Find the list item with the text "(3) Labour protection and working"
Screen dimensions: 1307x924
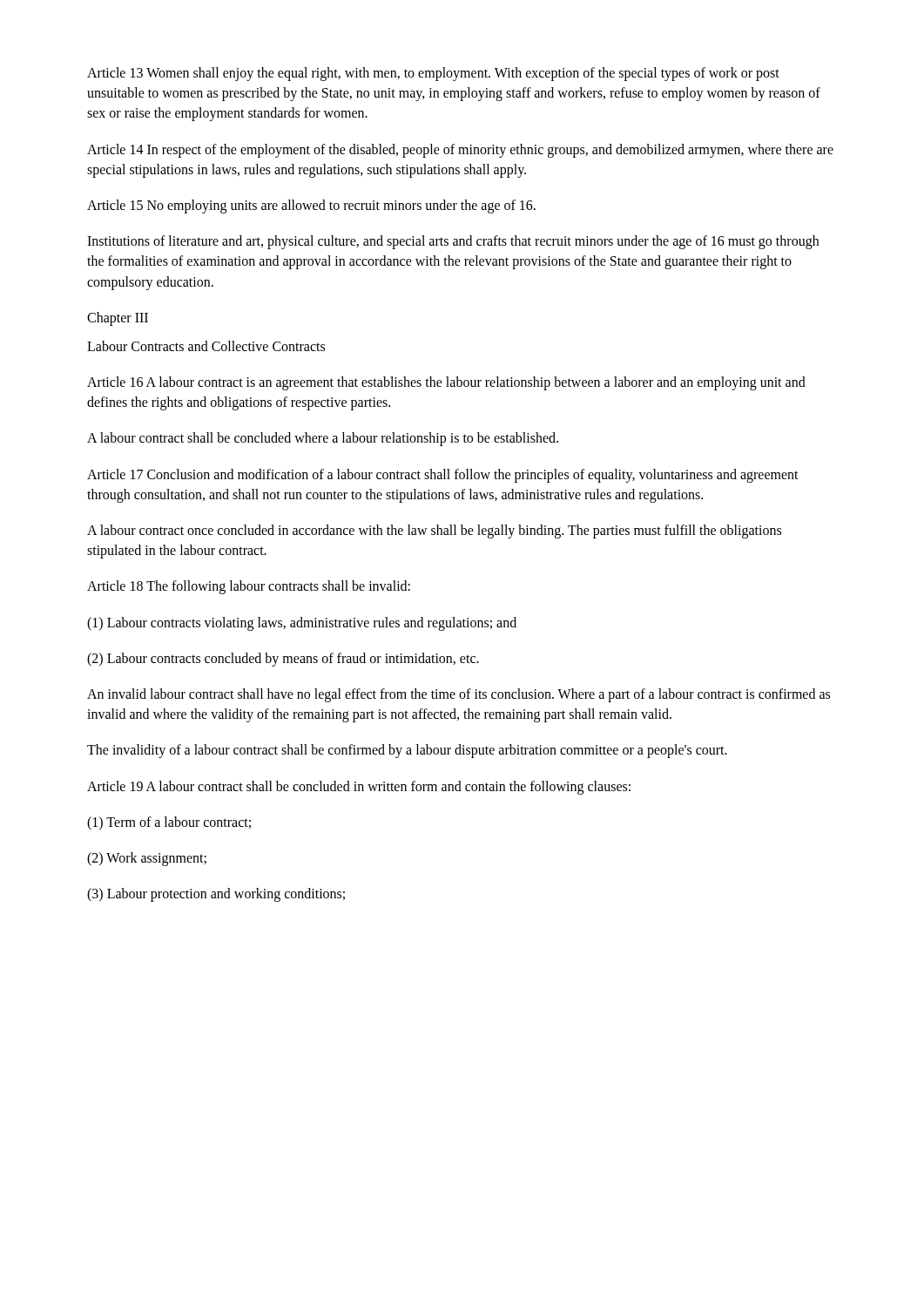[x=217, y=894]
